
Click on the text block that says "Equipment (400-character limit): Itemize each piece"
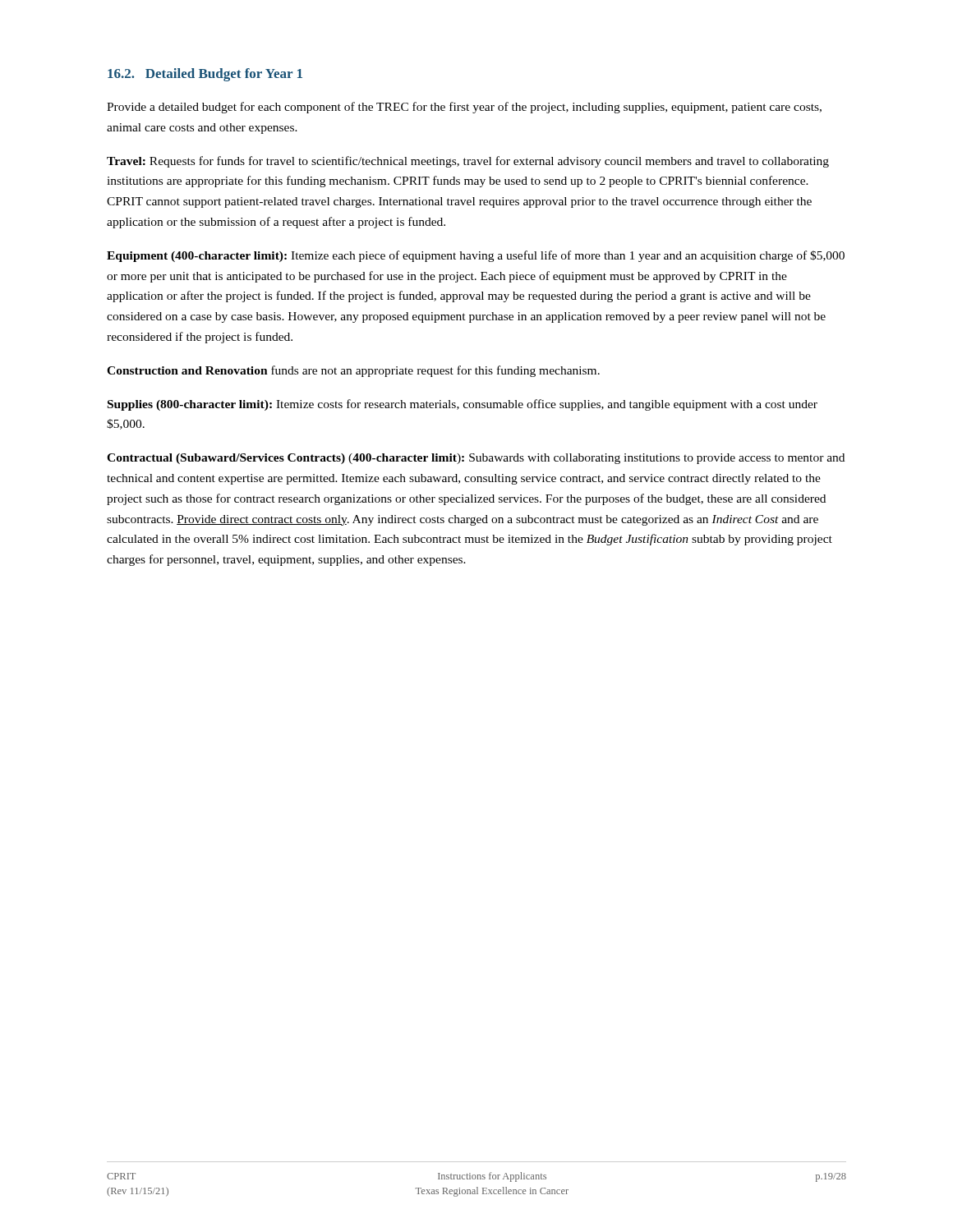[x=476, y=296]
